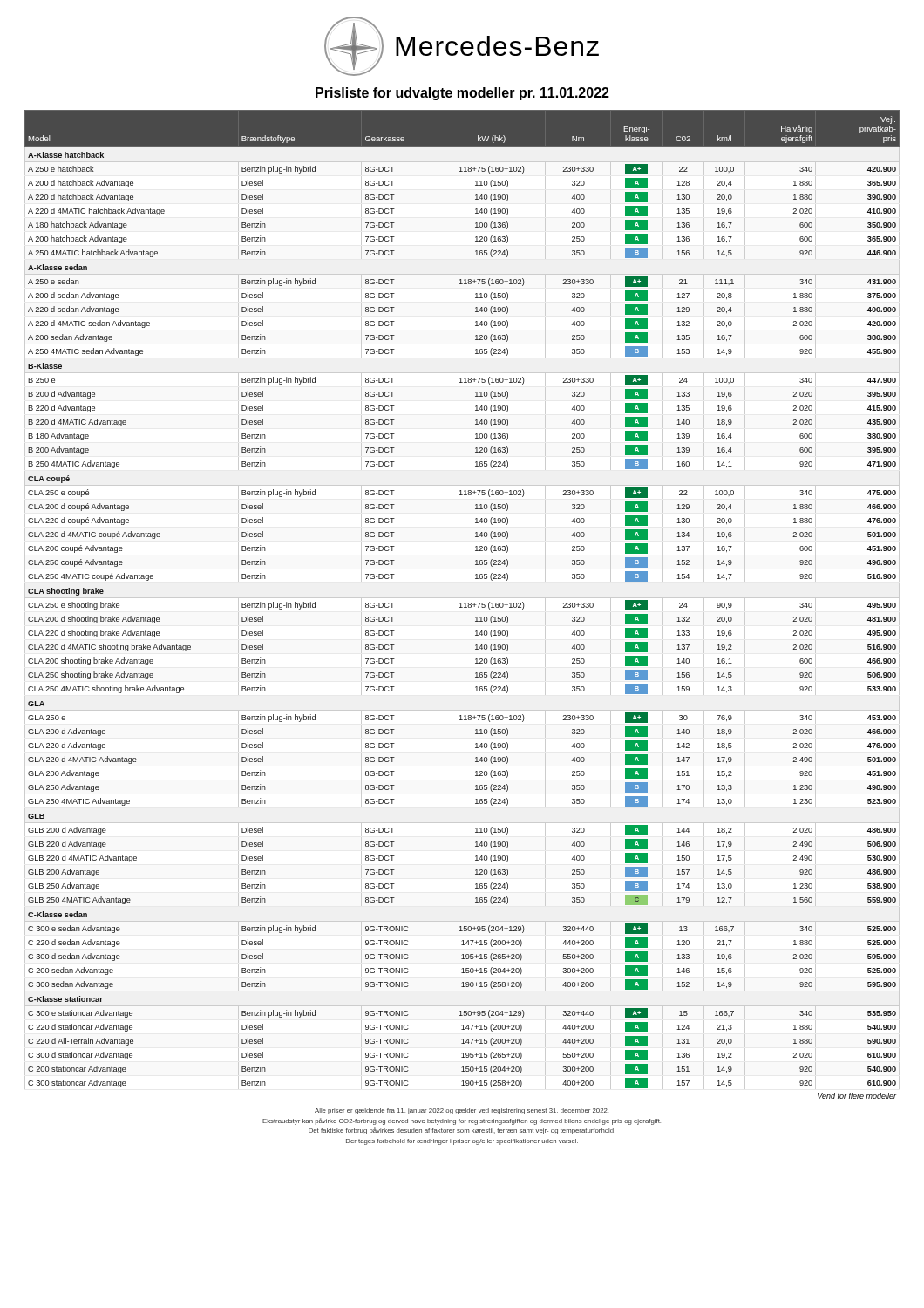This screenshot has width=924, height=1308.
Task: Click on the logo
Action: (462, 40)
